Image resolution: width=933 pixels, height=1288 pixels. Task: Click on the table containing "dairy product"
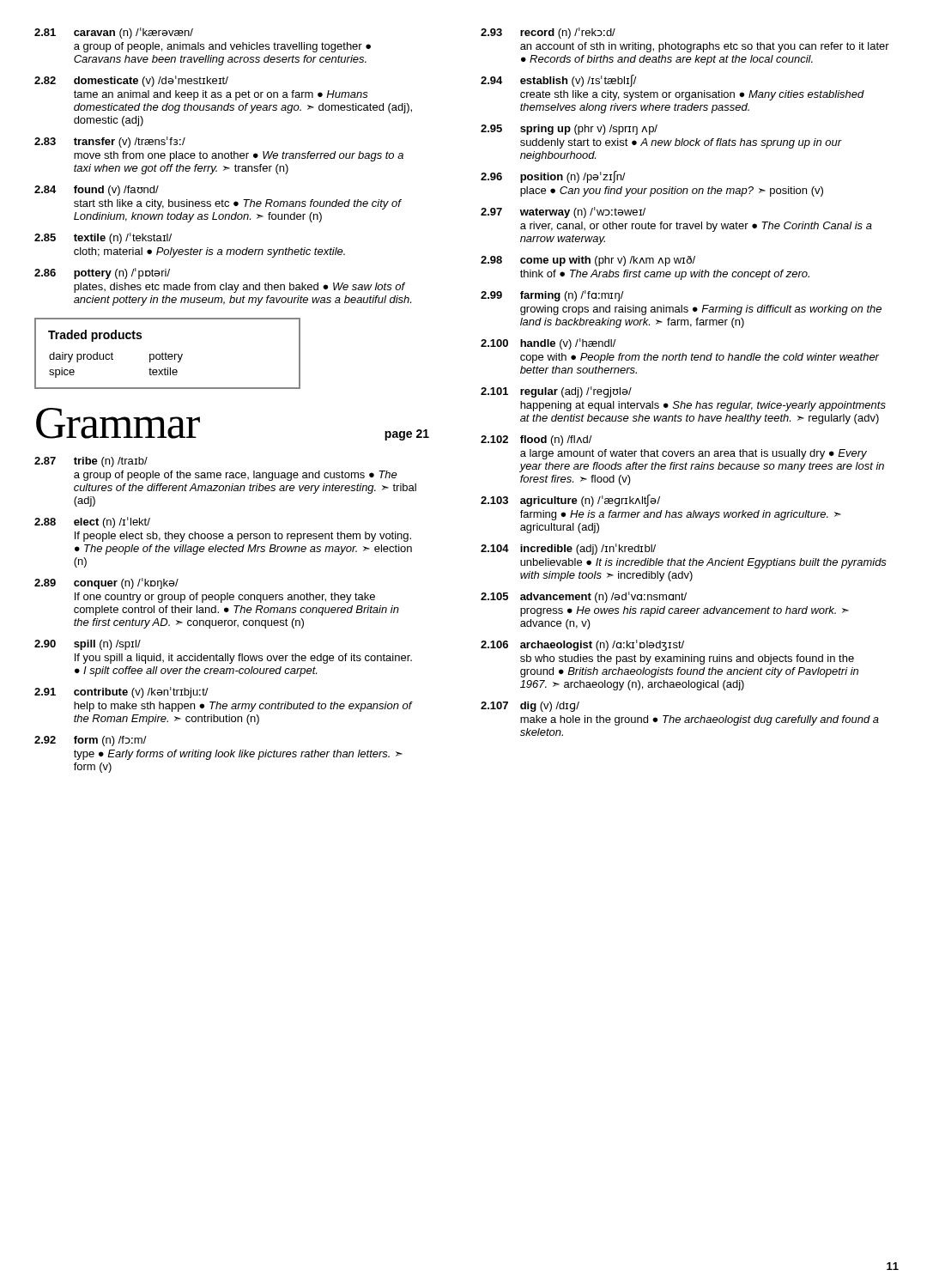click(x=167, y=353)
